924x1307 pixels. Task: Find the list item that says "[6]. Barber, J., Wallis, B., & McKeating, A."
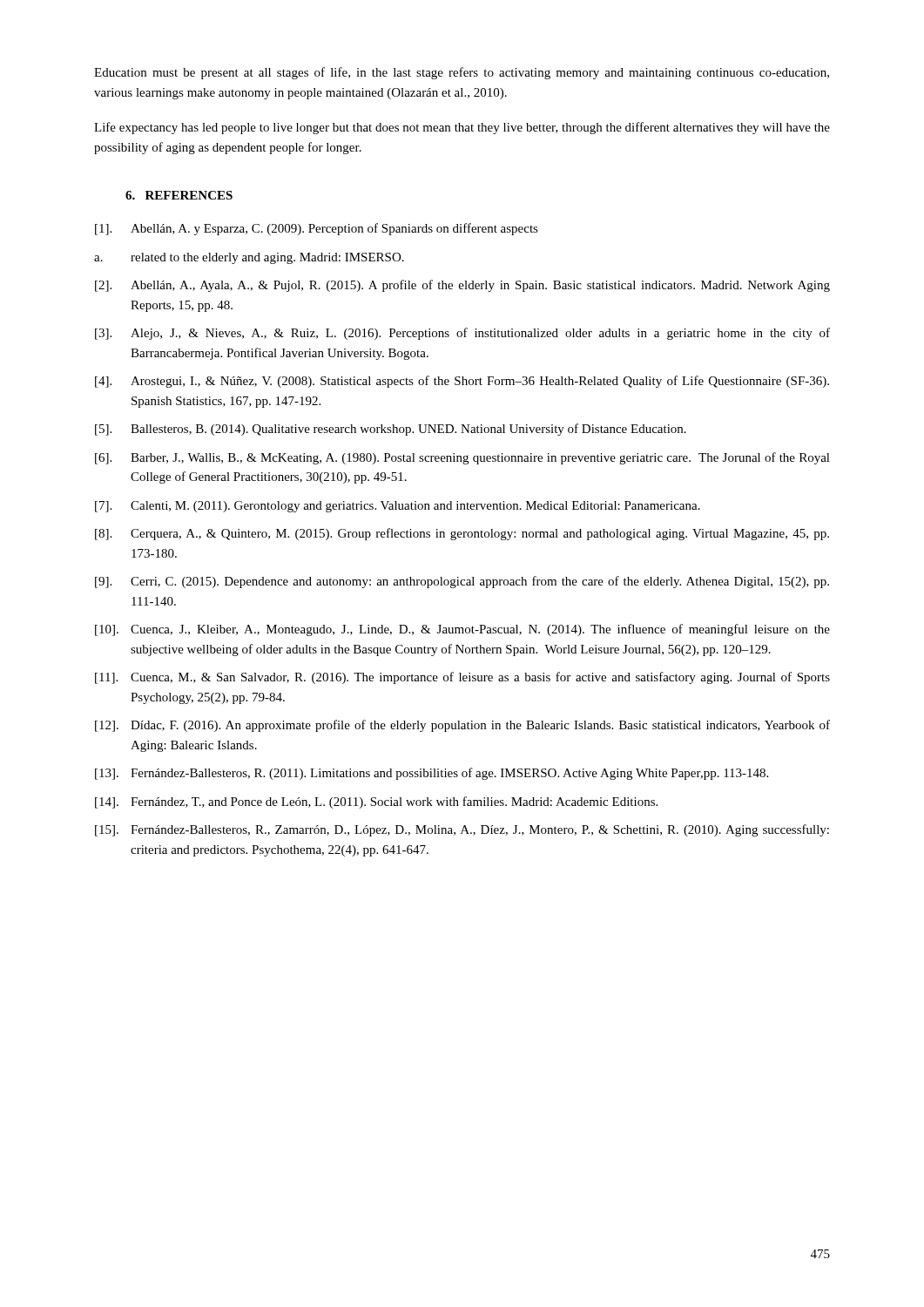[462, 467]
